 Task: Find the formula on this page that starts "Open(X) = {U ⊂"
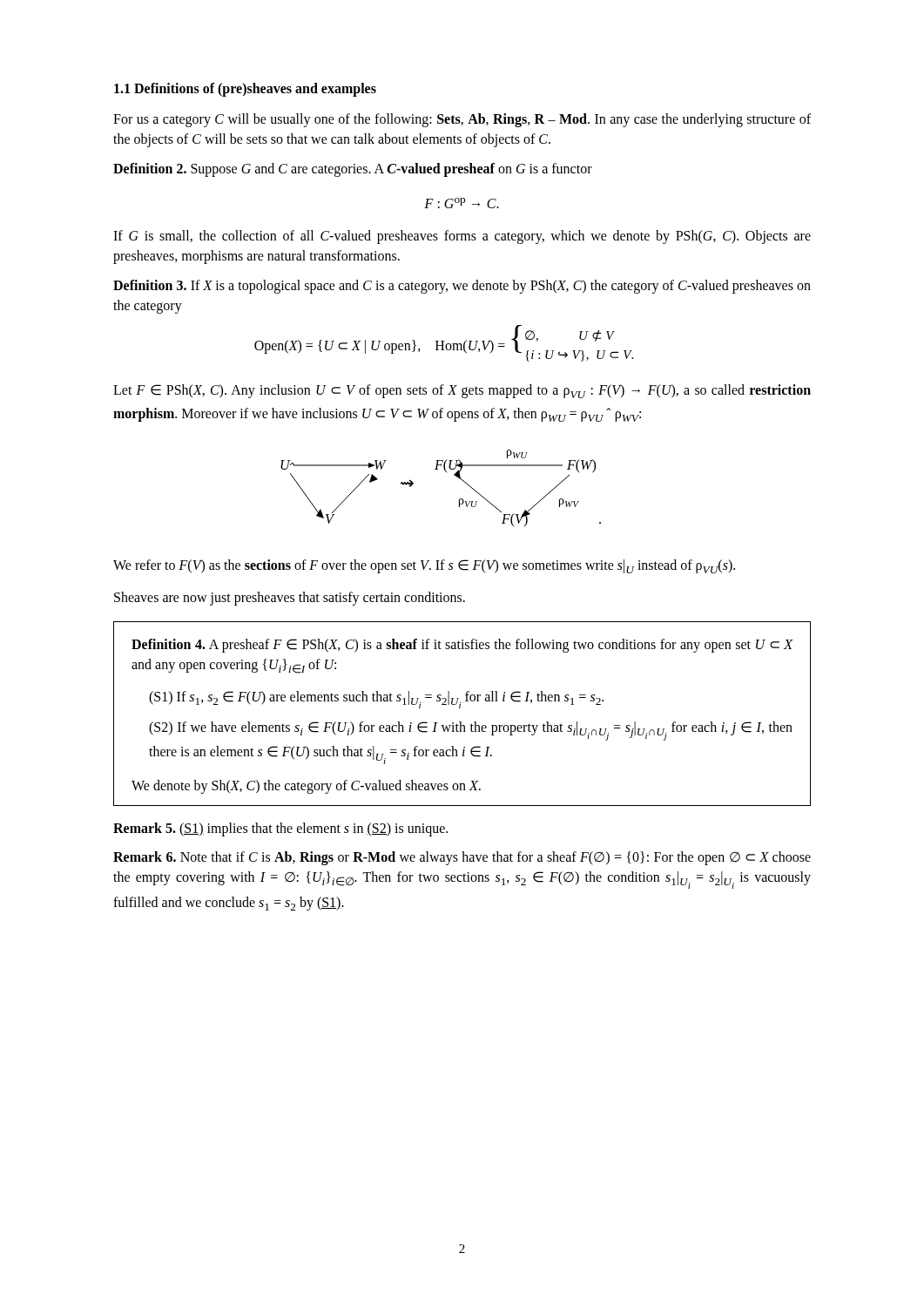462,347
